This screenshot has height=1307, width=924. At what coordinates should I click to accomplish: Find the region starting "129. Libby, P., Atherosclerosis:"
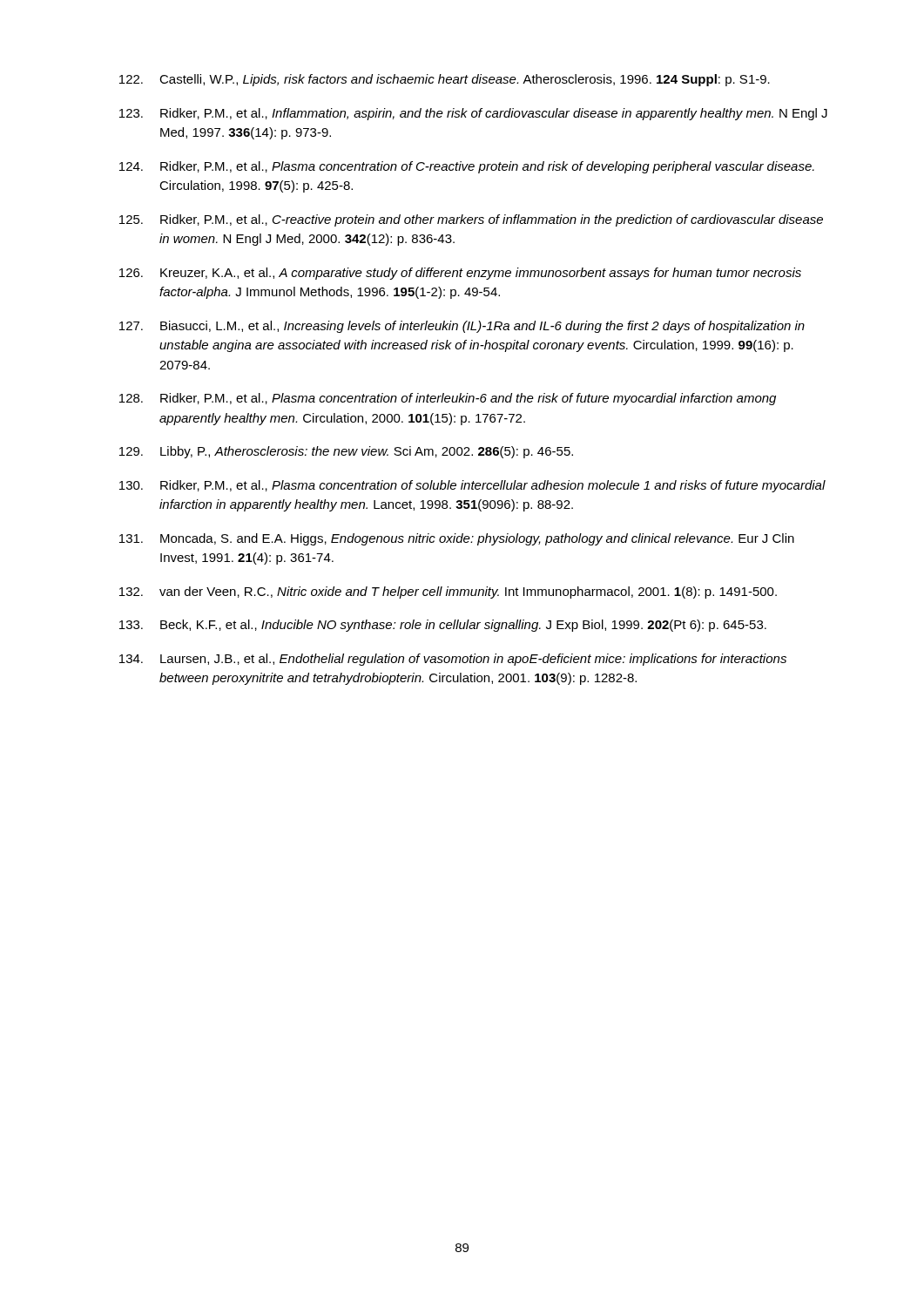462,452
